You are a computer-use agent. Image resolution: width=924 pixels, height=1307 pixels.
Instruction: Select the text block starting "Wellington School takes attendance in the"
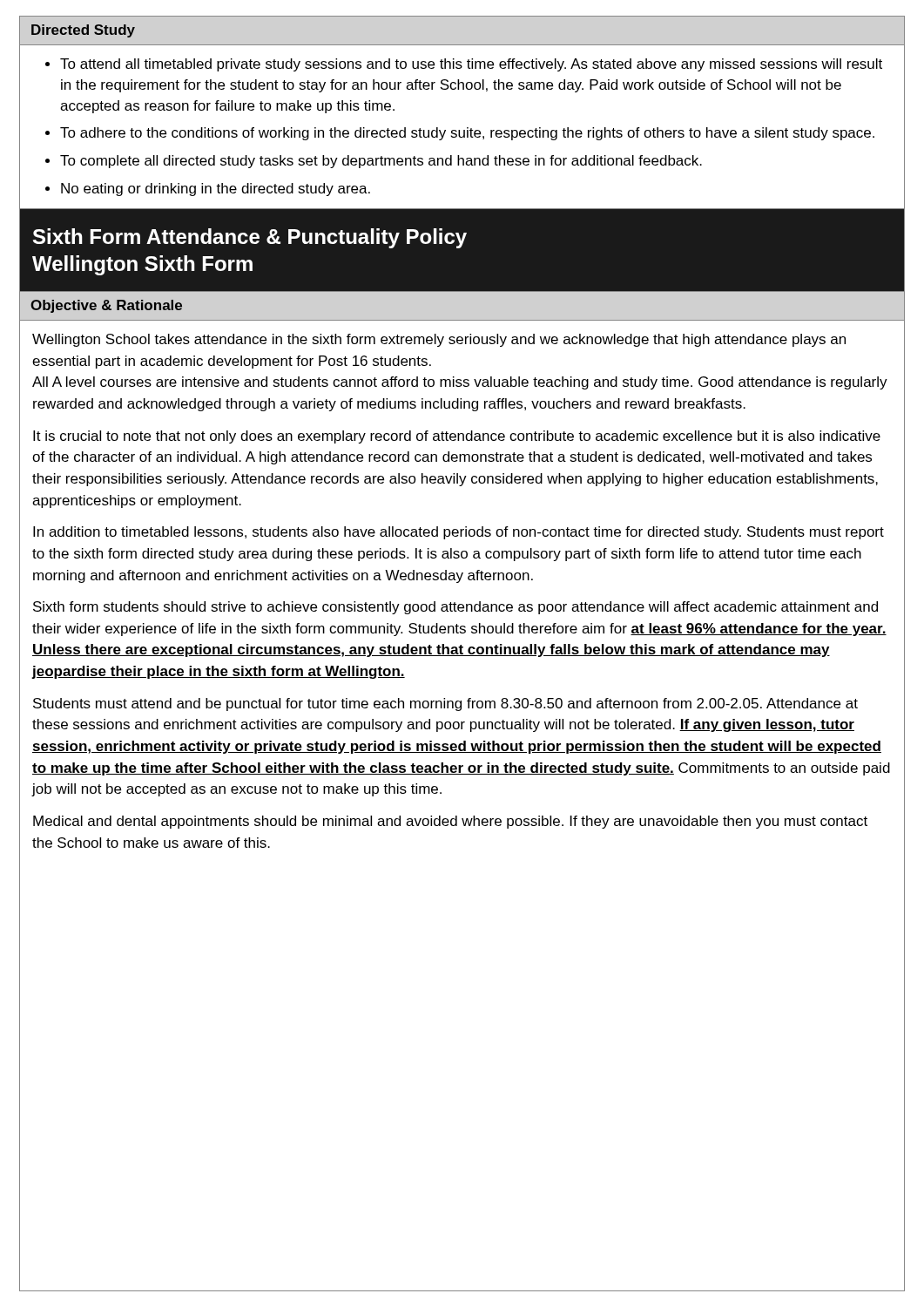[460, 372]
